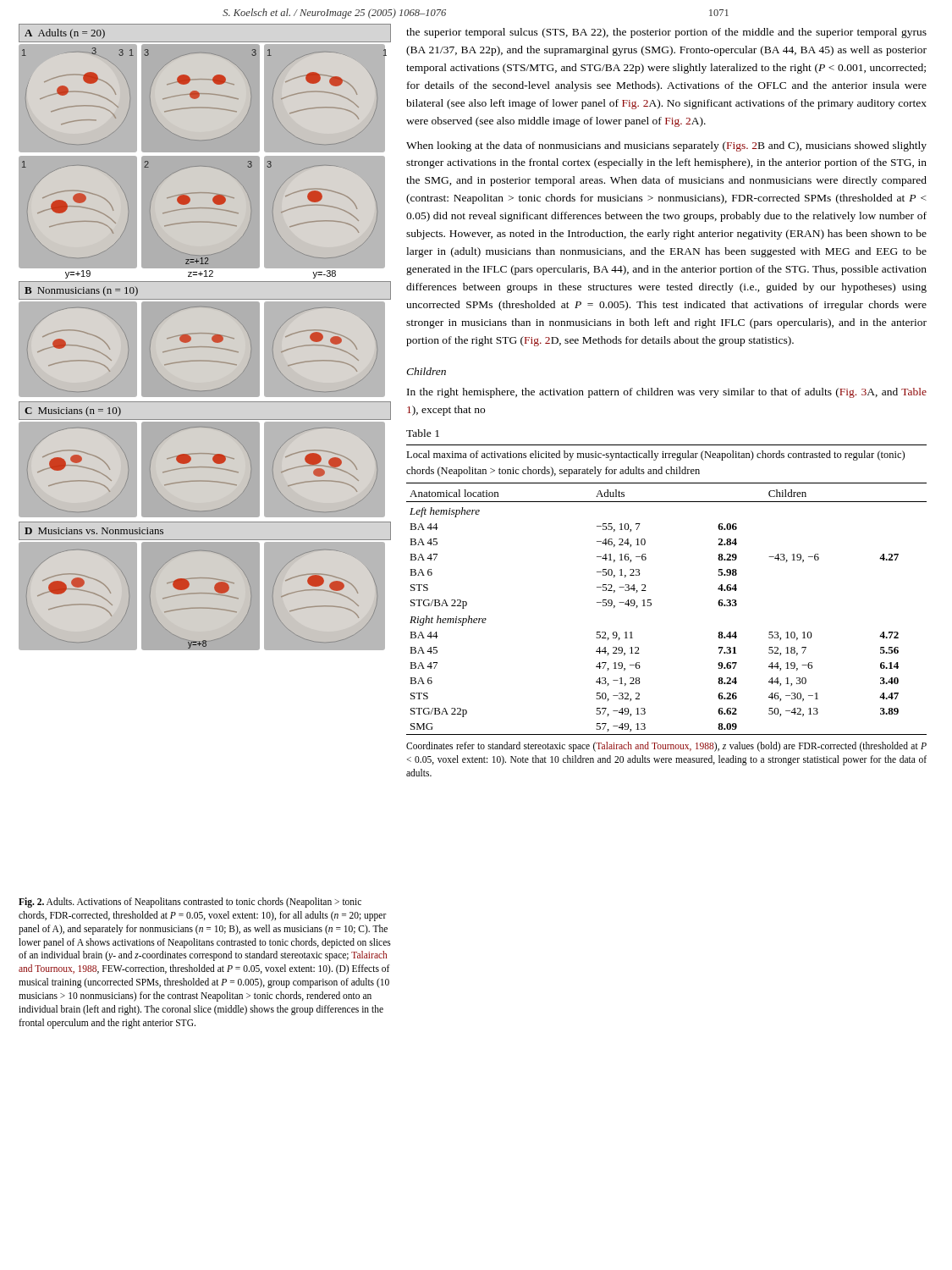Click the passage that begins "In the right hemisphere, the activation pattern of"
Viewport: 952px width, 1270px height.
[x=666, y=400]
